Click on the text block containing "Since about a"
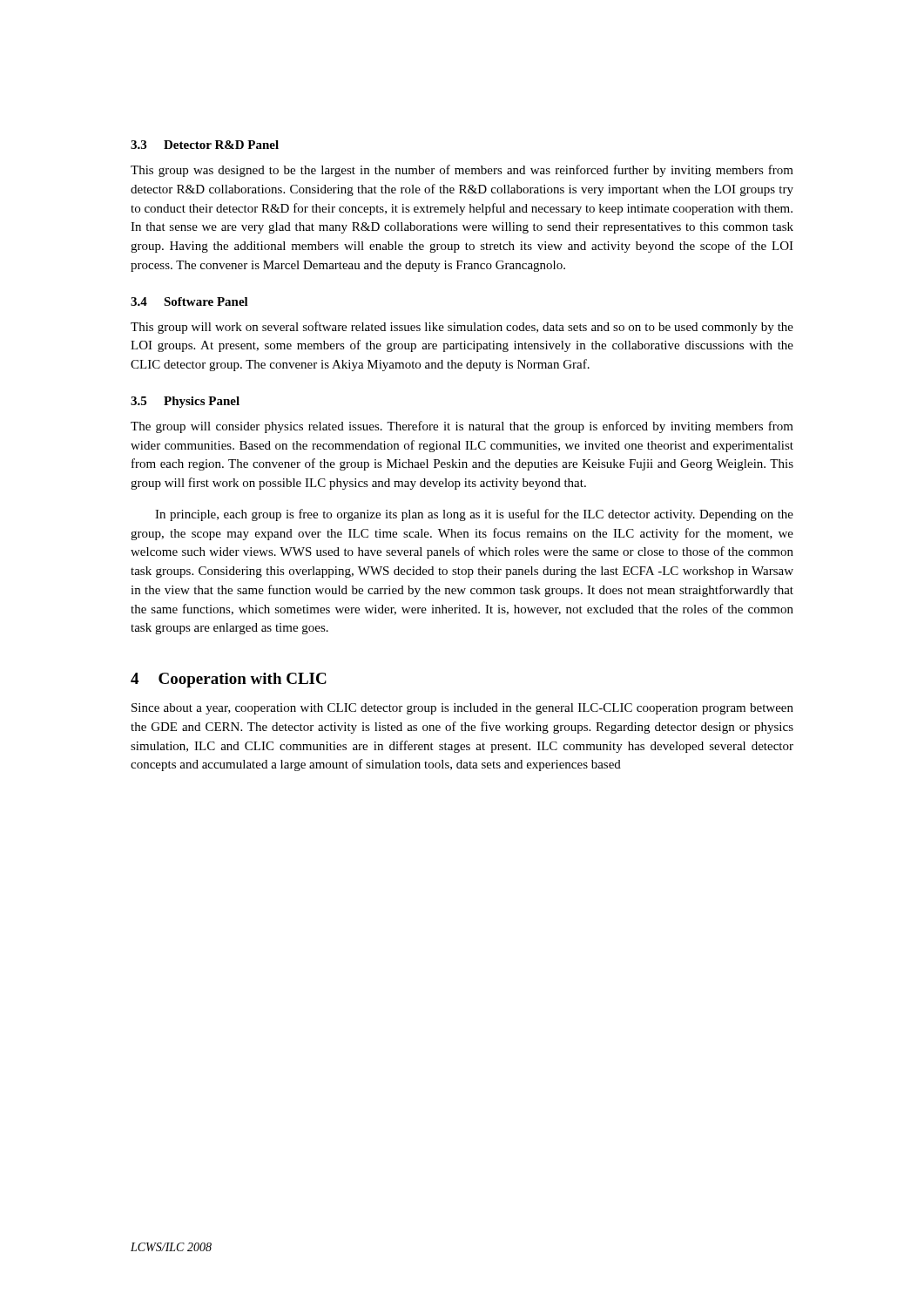 [462, 737]
